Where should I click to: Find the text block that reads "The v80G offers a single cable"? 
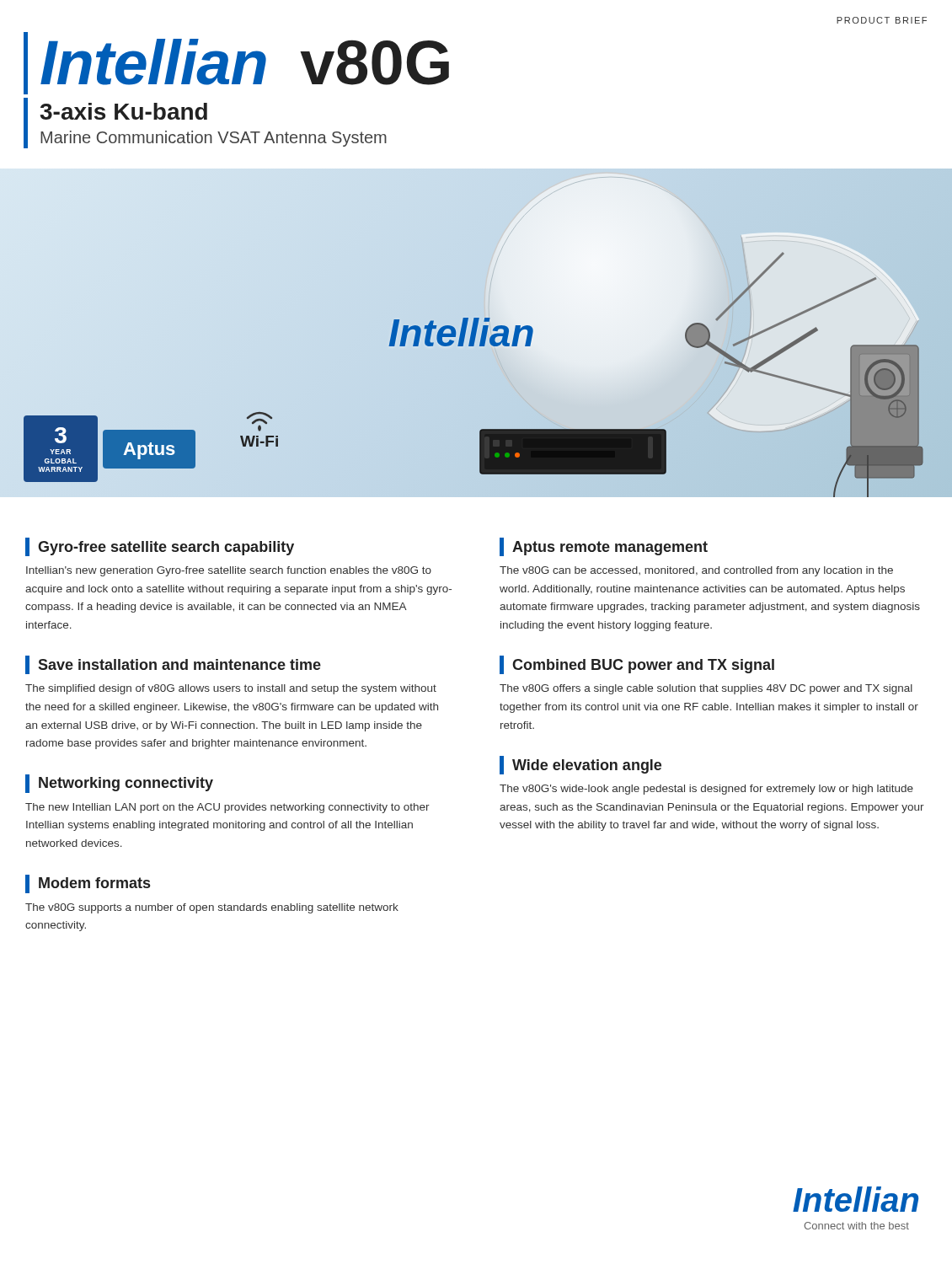tap(709, 707)
